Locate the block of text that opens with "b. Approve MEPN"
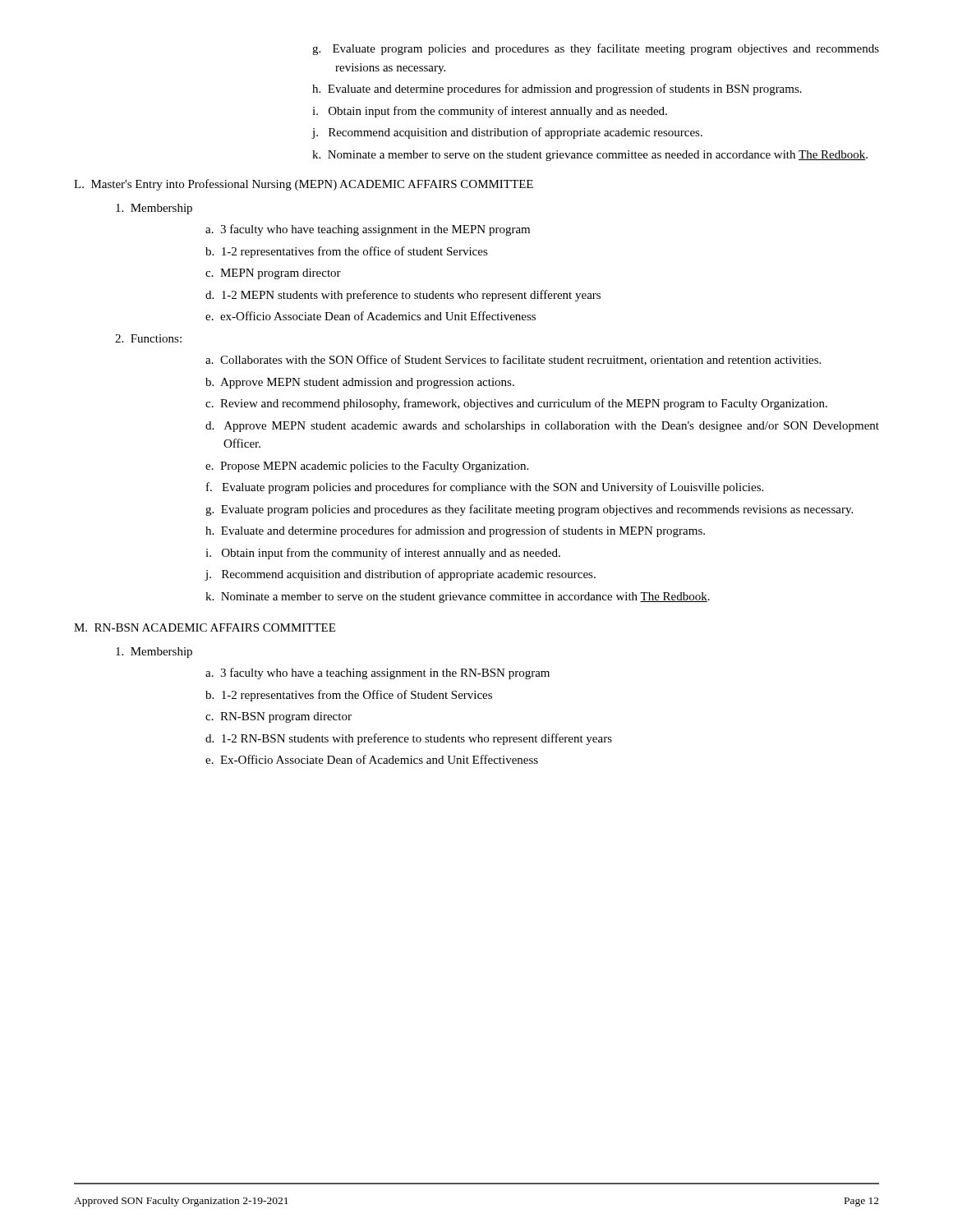 tap(360, 381)
